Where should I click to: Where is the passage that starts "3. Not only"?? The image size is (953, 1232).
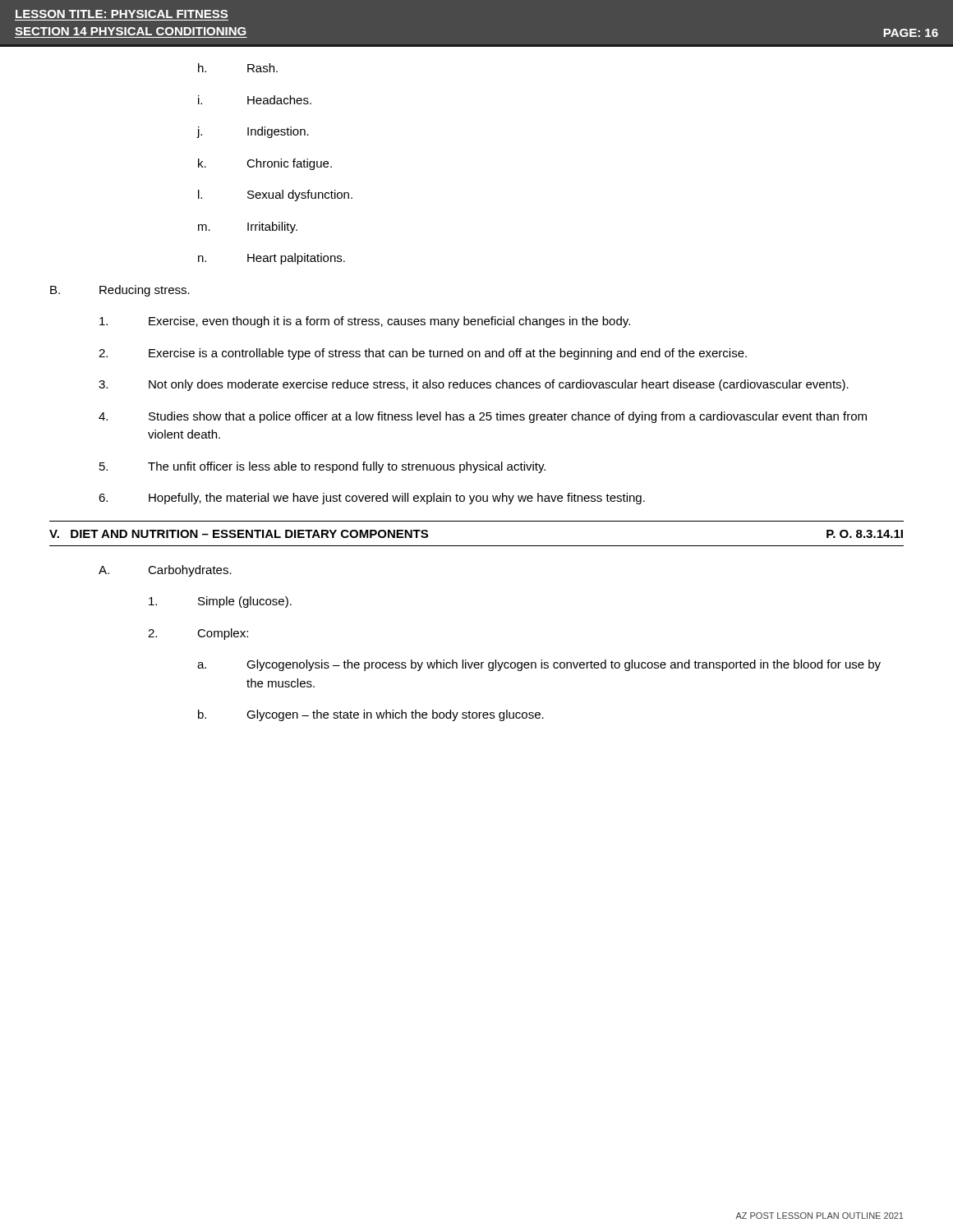(474, 385)
